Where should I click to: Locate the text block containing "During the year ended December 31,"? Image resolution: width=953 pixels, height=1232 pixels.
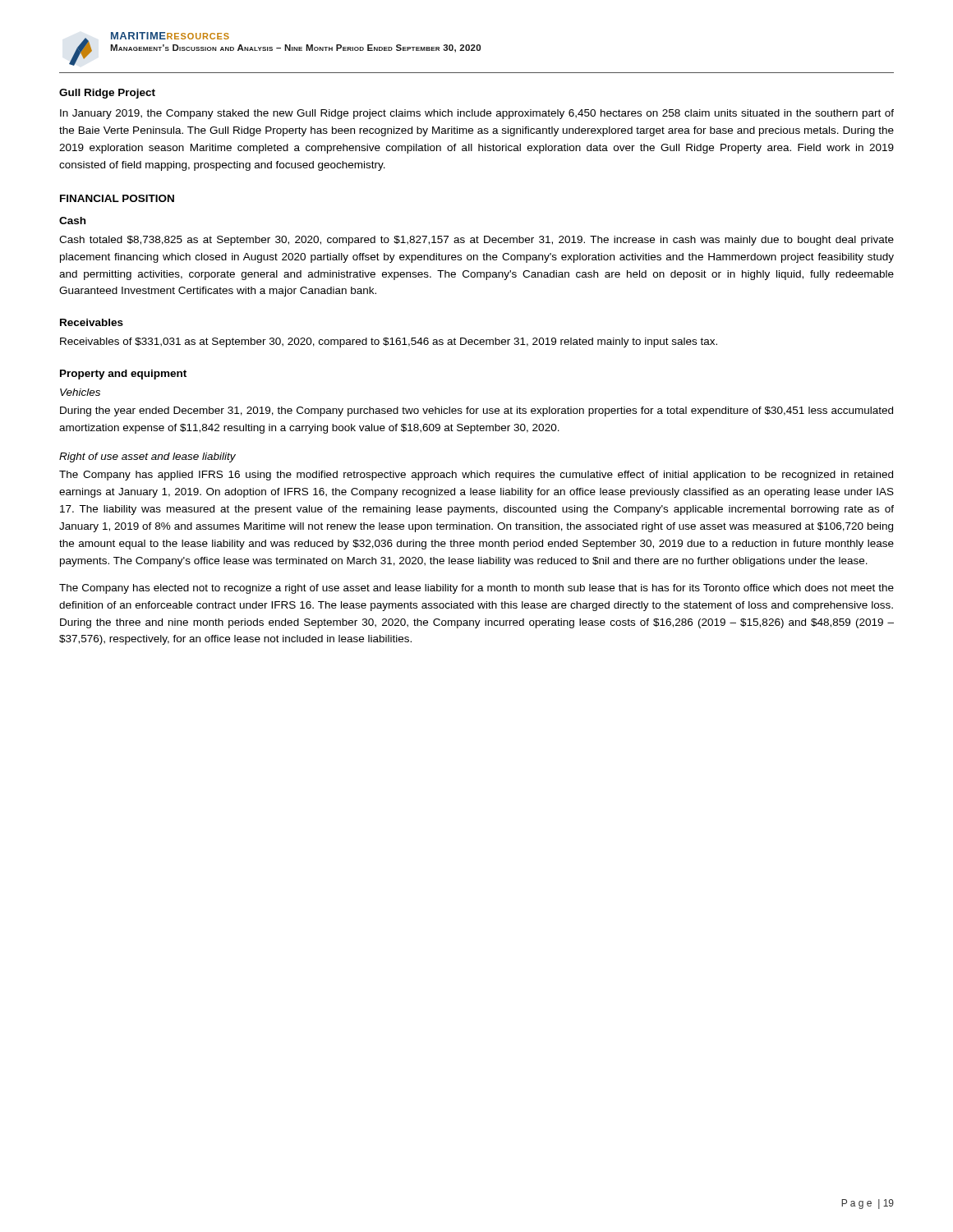pos(476,419)
